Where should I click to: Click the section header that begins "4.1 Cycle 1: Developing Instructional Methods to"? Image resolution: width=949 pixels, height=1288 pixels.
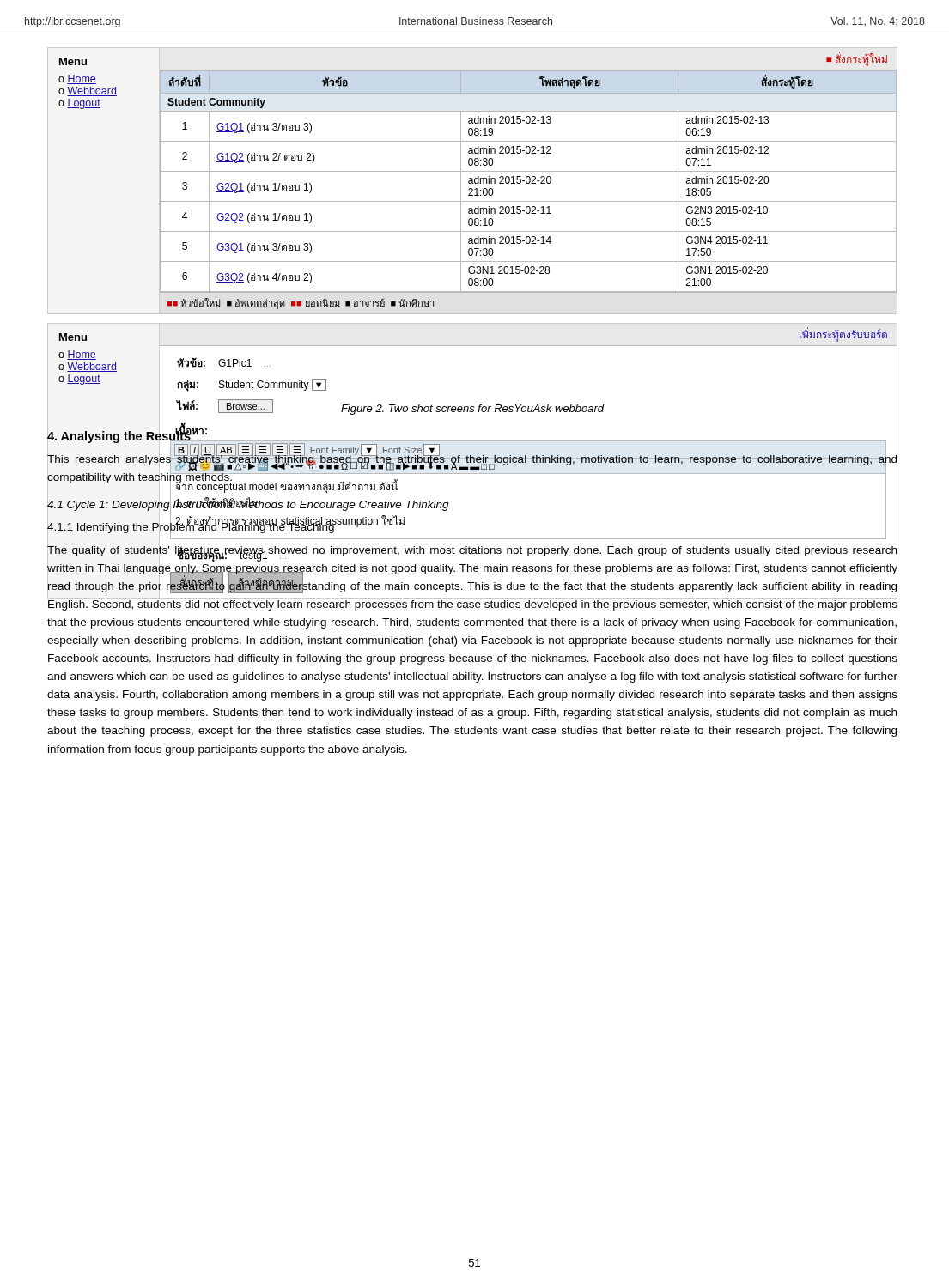248,505
